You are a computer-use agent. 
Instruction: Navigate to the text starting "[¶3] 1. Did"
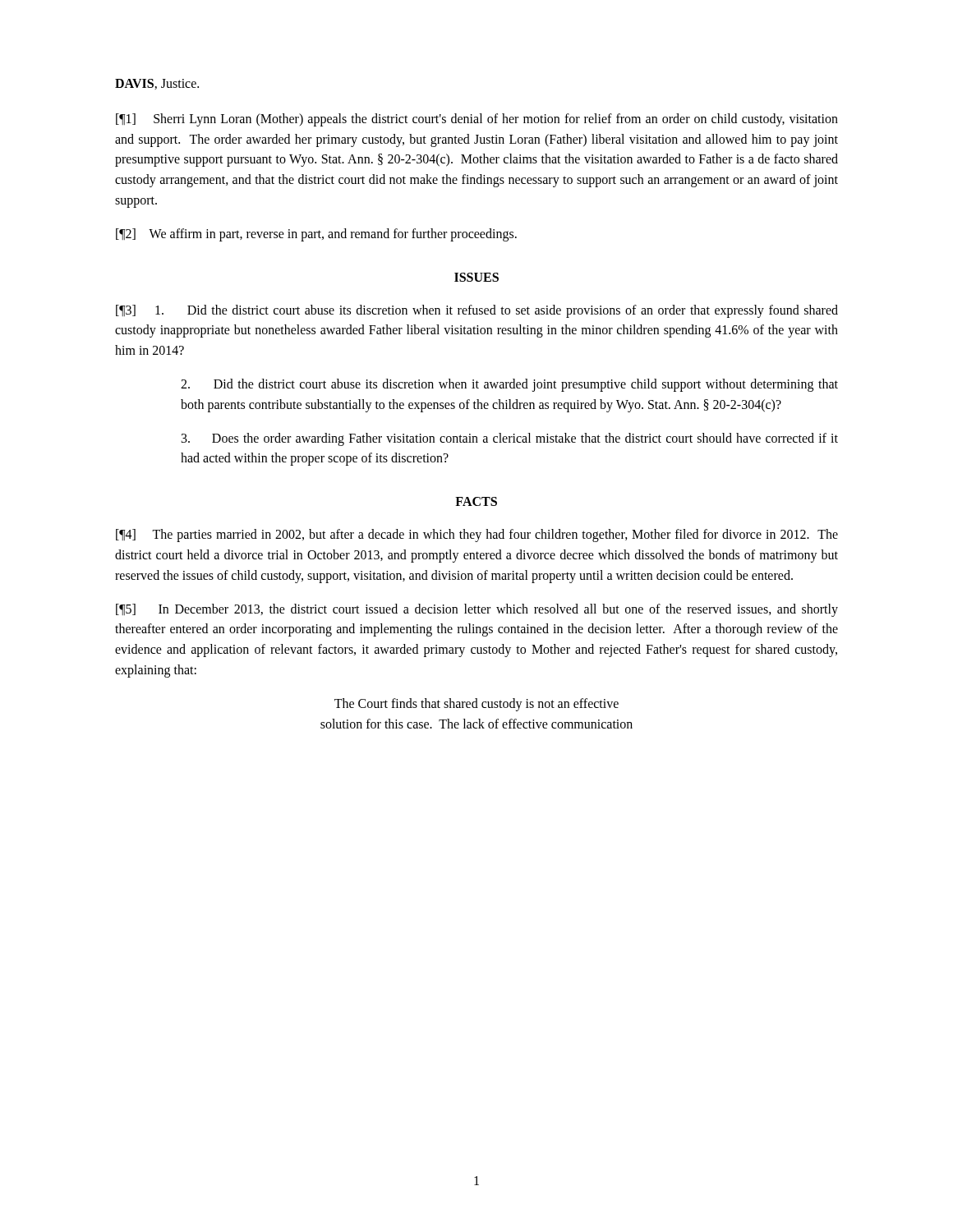click(476, 330)
